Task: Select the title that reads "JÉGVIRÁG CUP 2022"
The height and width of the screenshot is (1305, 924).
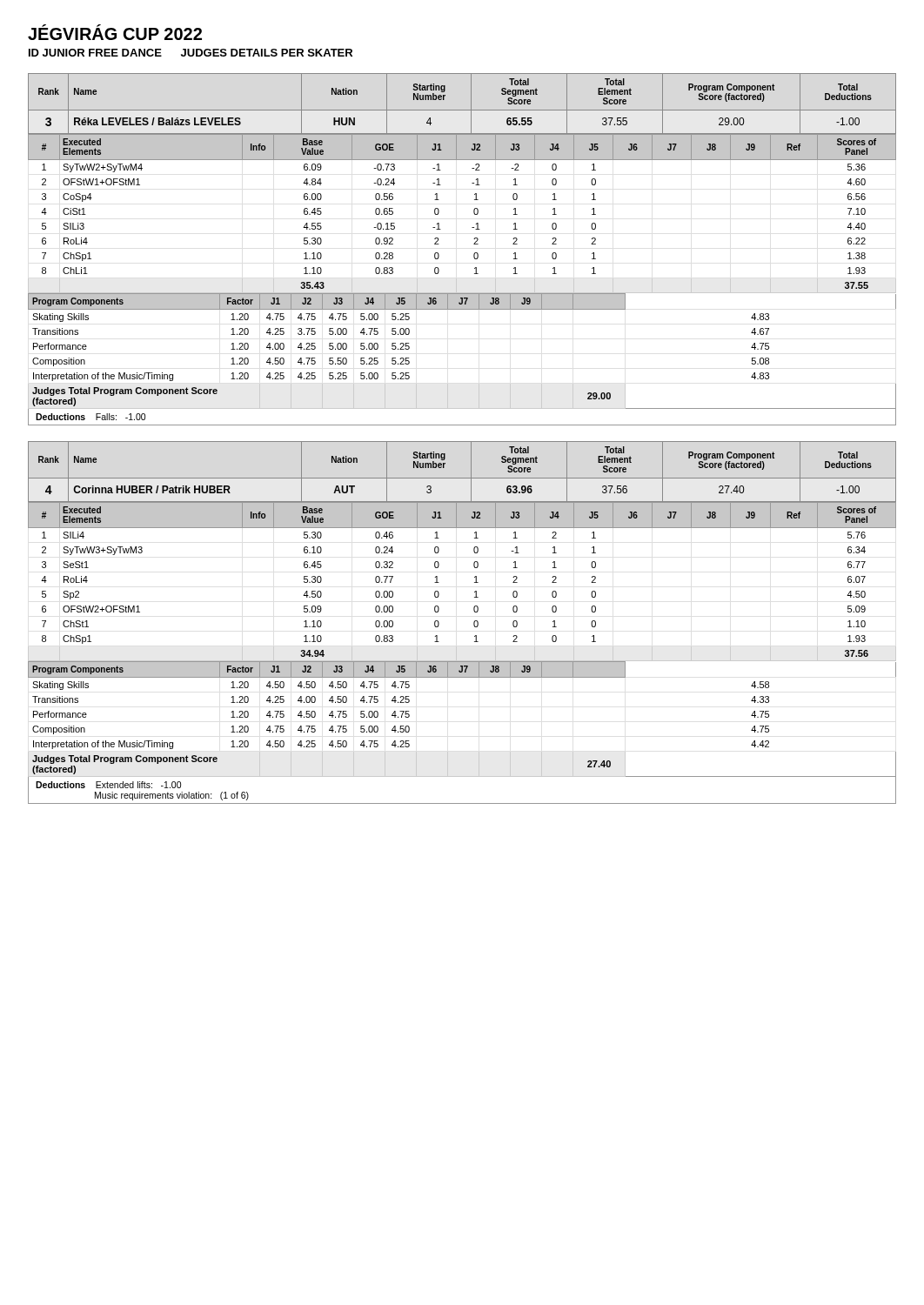Action: point(115,32)
